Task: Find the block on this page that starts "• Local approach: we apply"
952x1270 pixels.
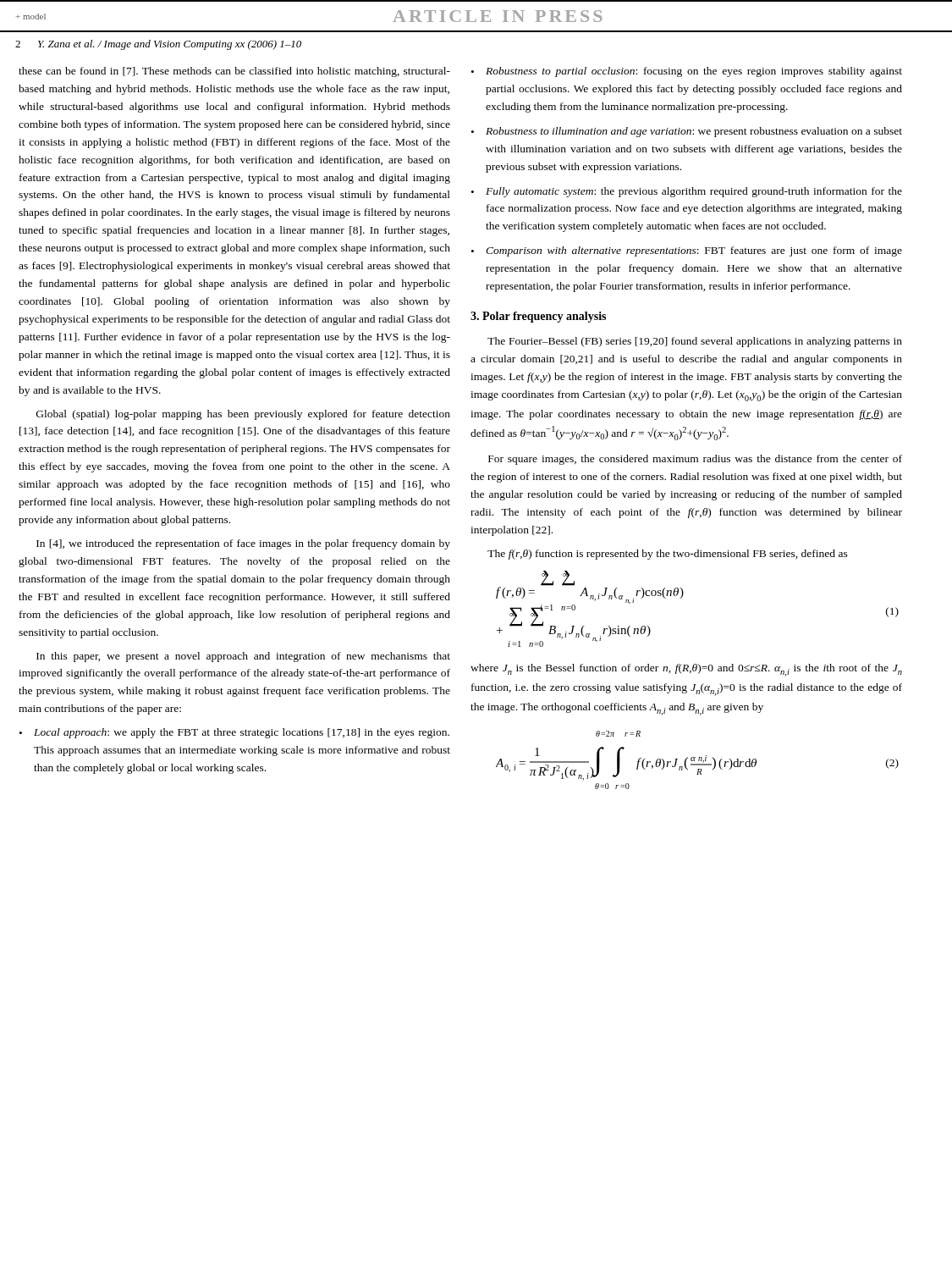Action: (234, 751)
